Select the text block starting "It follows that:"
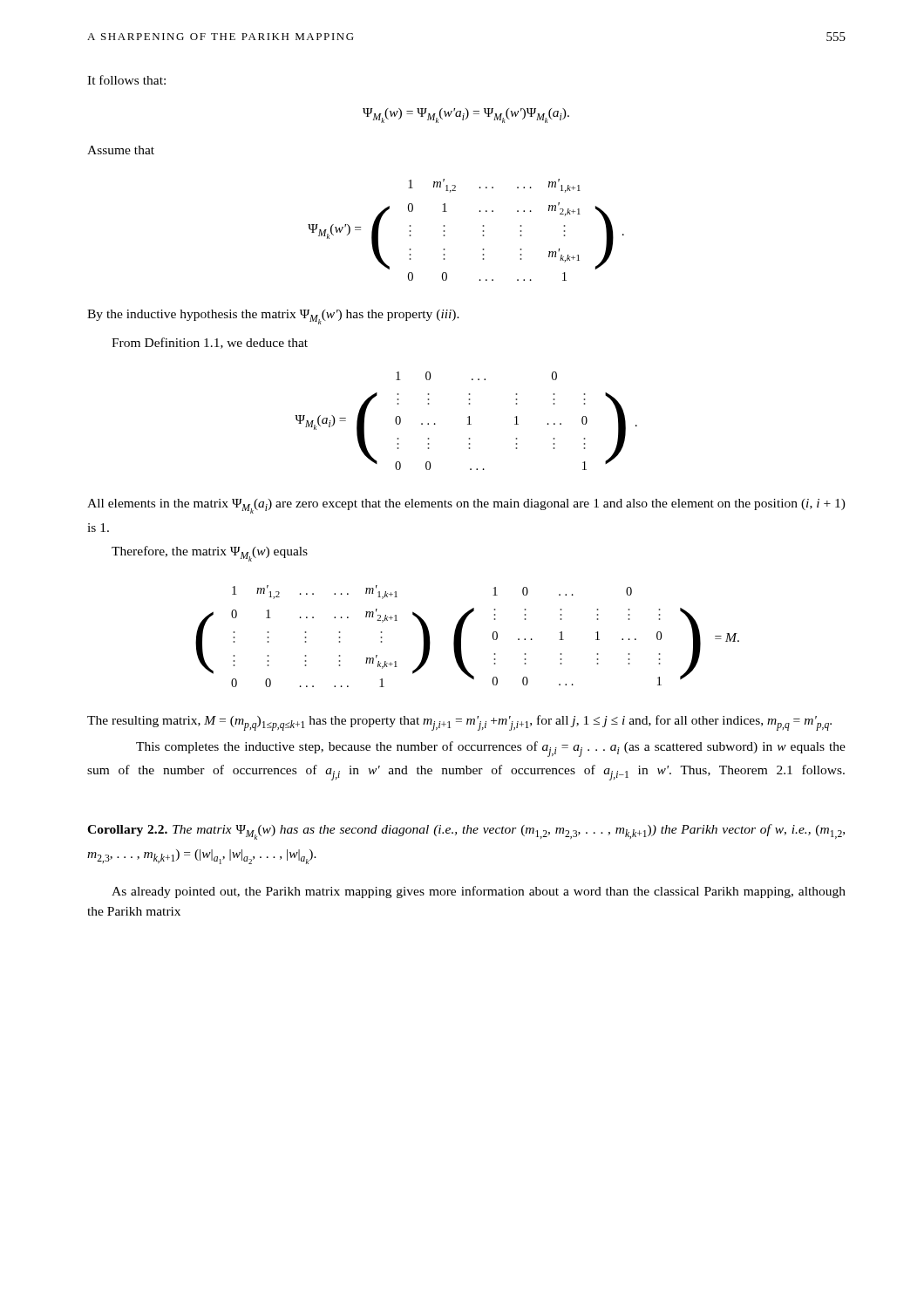The height and width of the screenshot is (1308, 924). pos(127,80)
